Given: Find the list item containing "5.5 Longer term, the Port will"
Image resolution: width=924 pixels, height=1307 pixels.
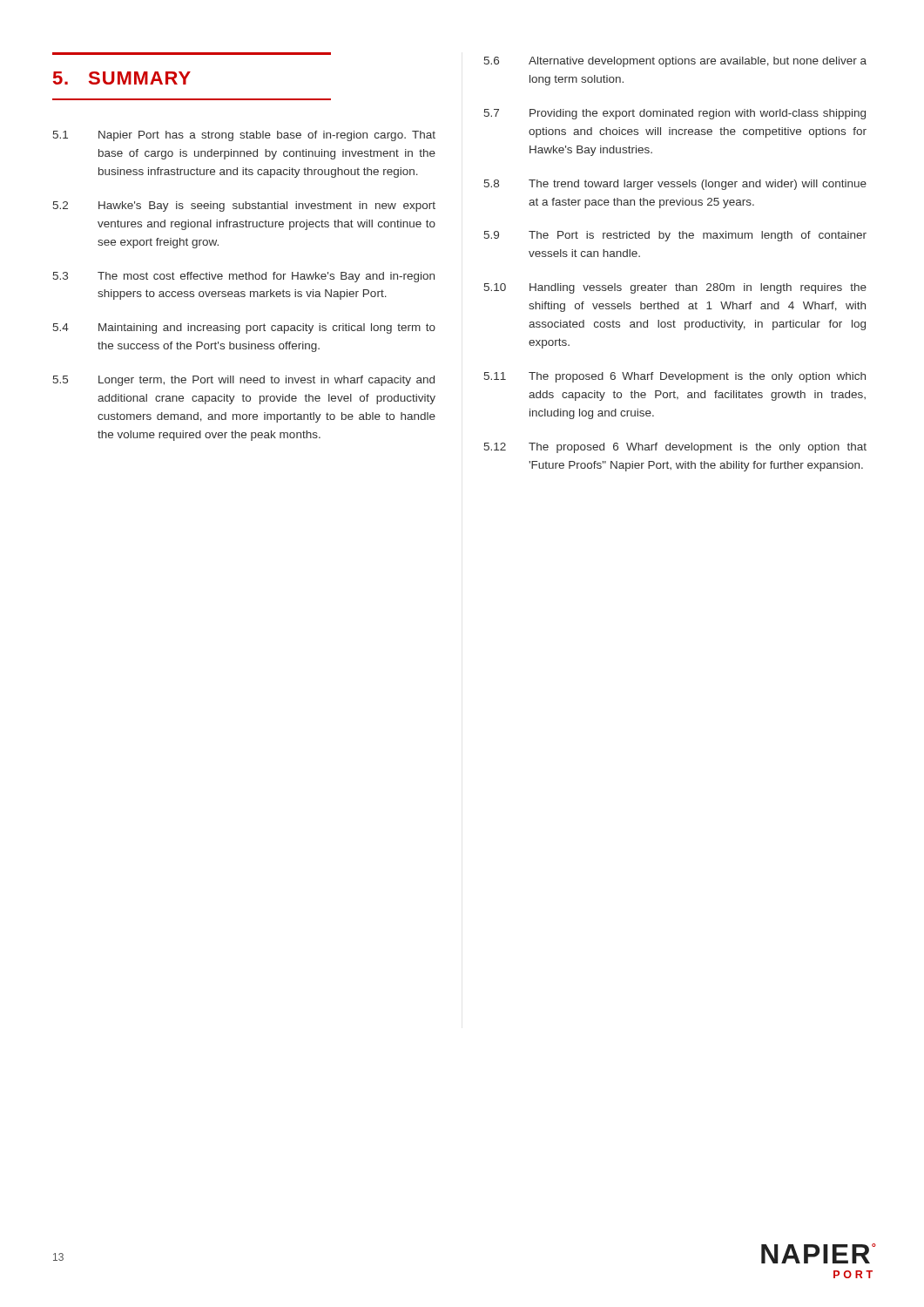Looking at the screenshot, I should tap(244, 408).
